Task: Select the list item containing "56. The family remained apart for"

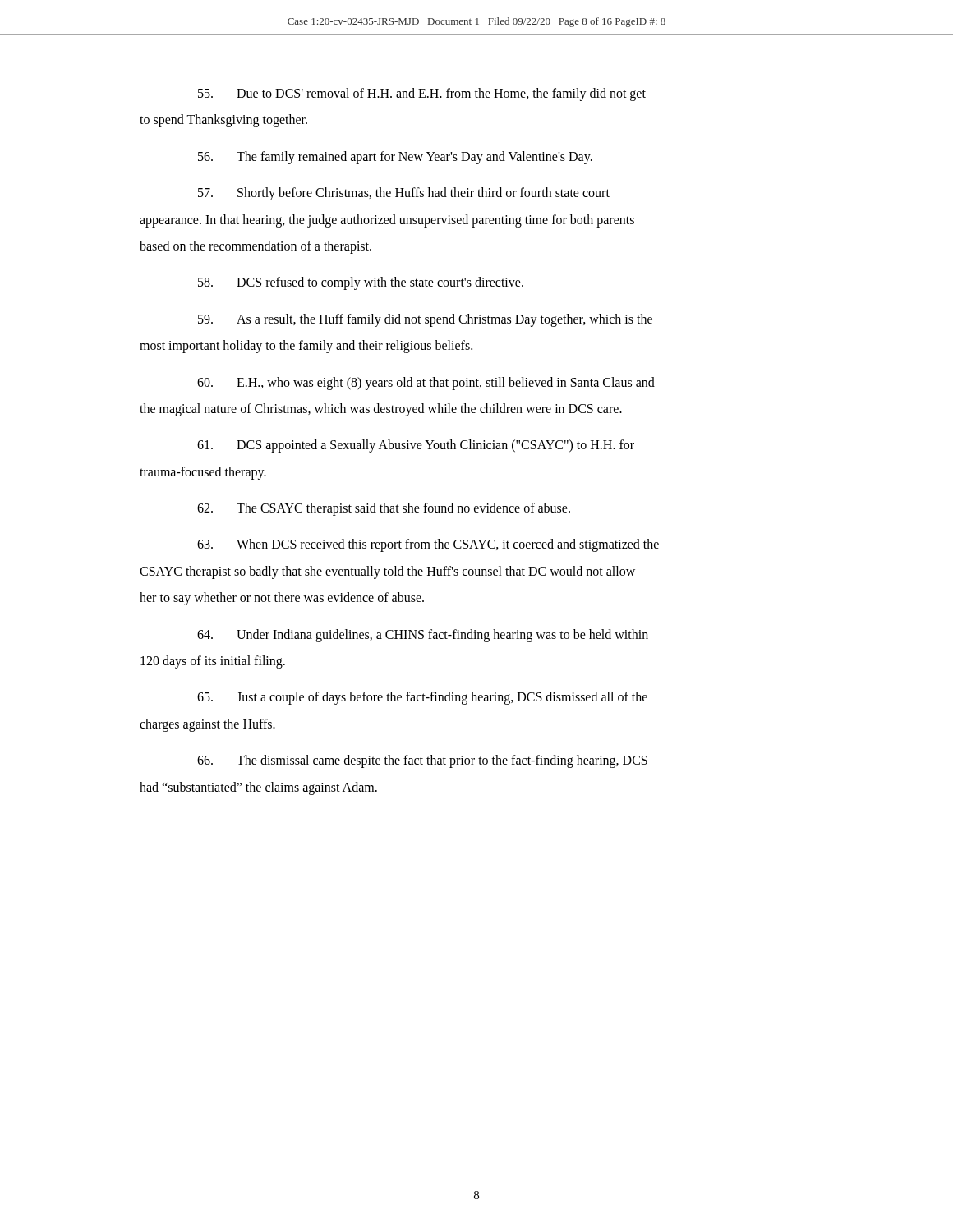Action: [x=476, y=157]
